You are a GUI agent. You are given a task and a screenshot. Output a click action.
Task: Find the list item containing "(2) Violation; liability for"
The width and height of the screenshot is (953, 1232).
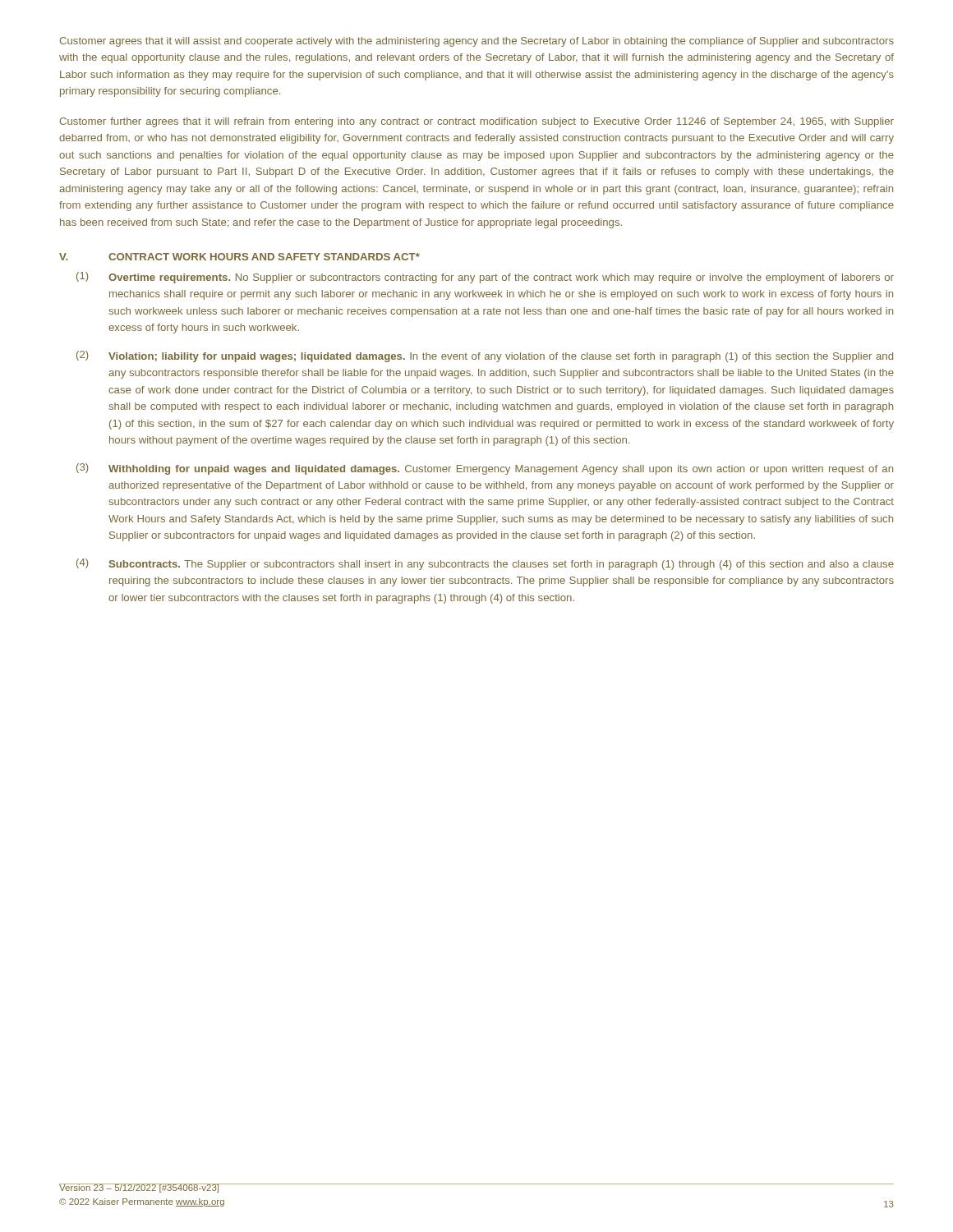(485, 398)
